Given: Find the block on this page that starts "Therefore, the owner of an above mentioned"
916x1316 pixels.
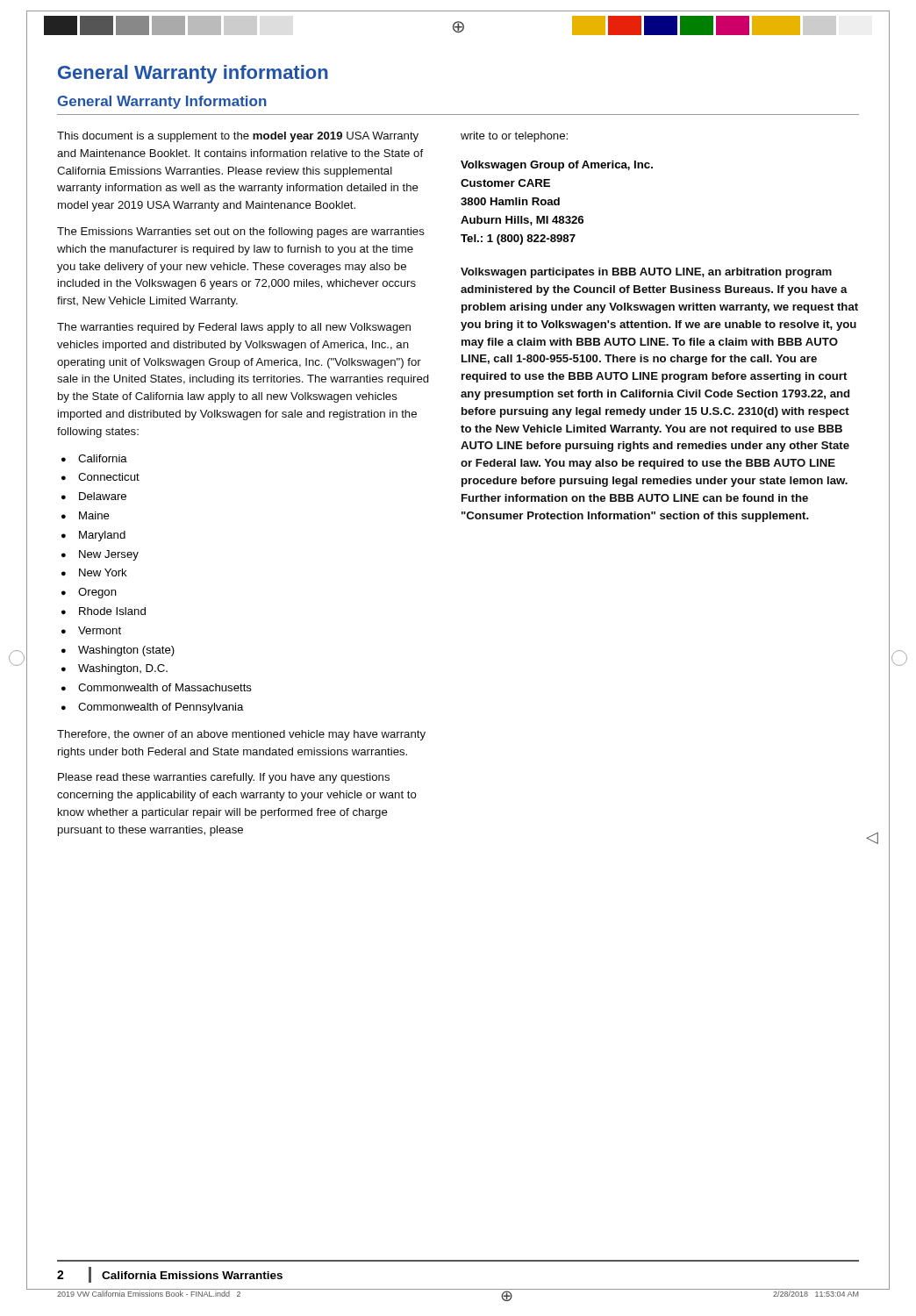Looking at the screenshot, I should pos(241,742).
